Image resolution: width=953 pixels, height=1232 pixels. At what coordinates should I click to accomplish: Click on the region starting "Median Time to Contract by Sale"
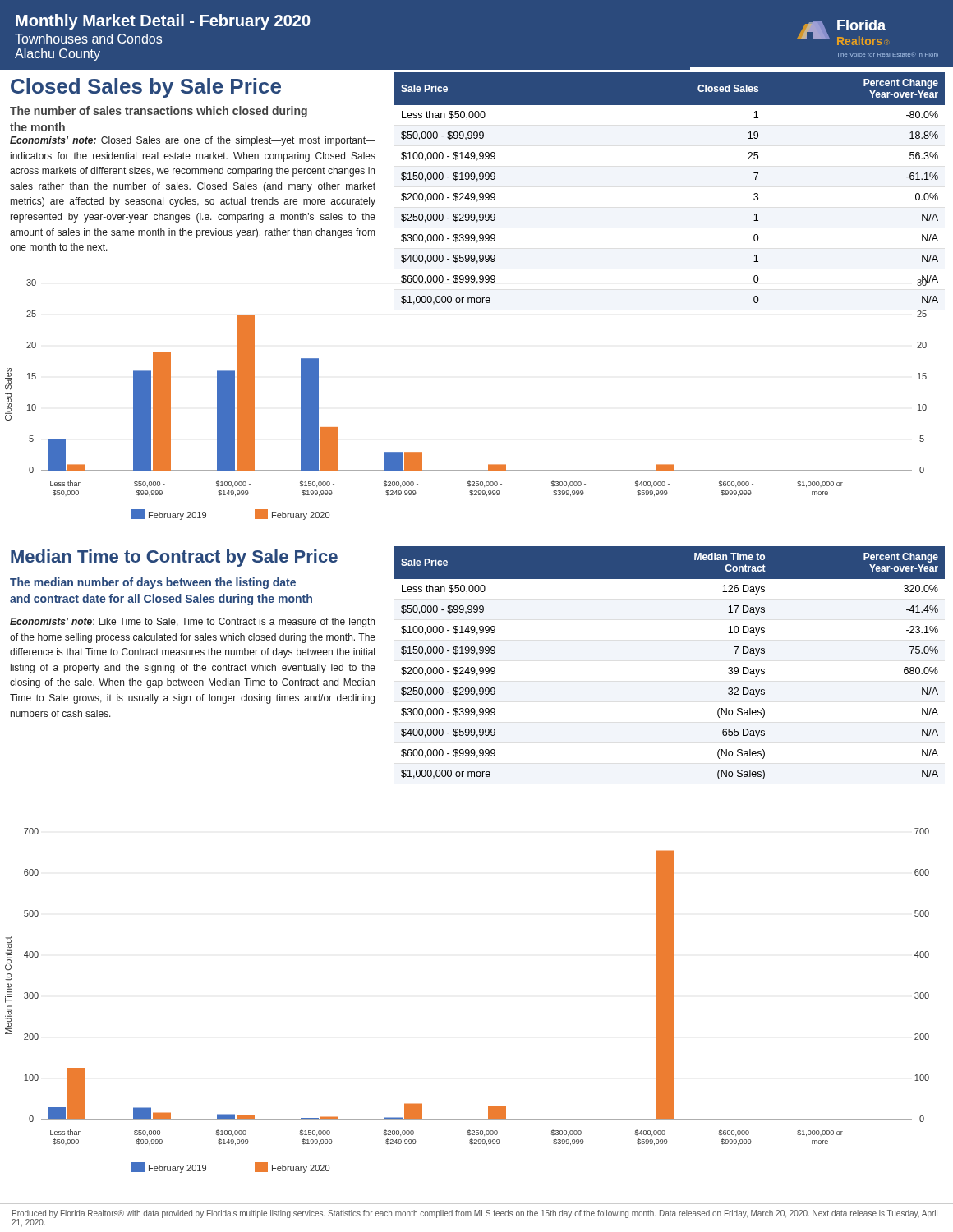pyautogui.click(x=174, y=556)
